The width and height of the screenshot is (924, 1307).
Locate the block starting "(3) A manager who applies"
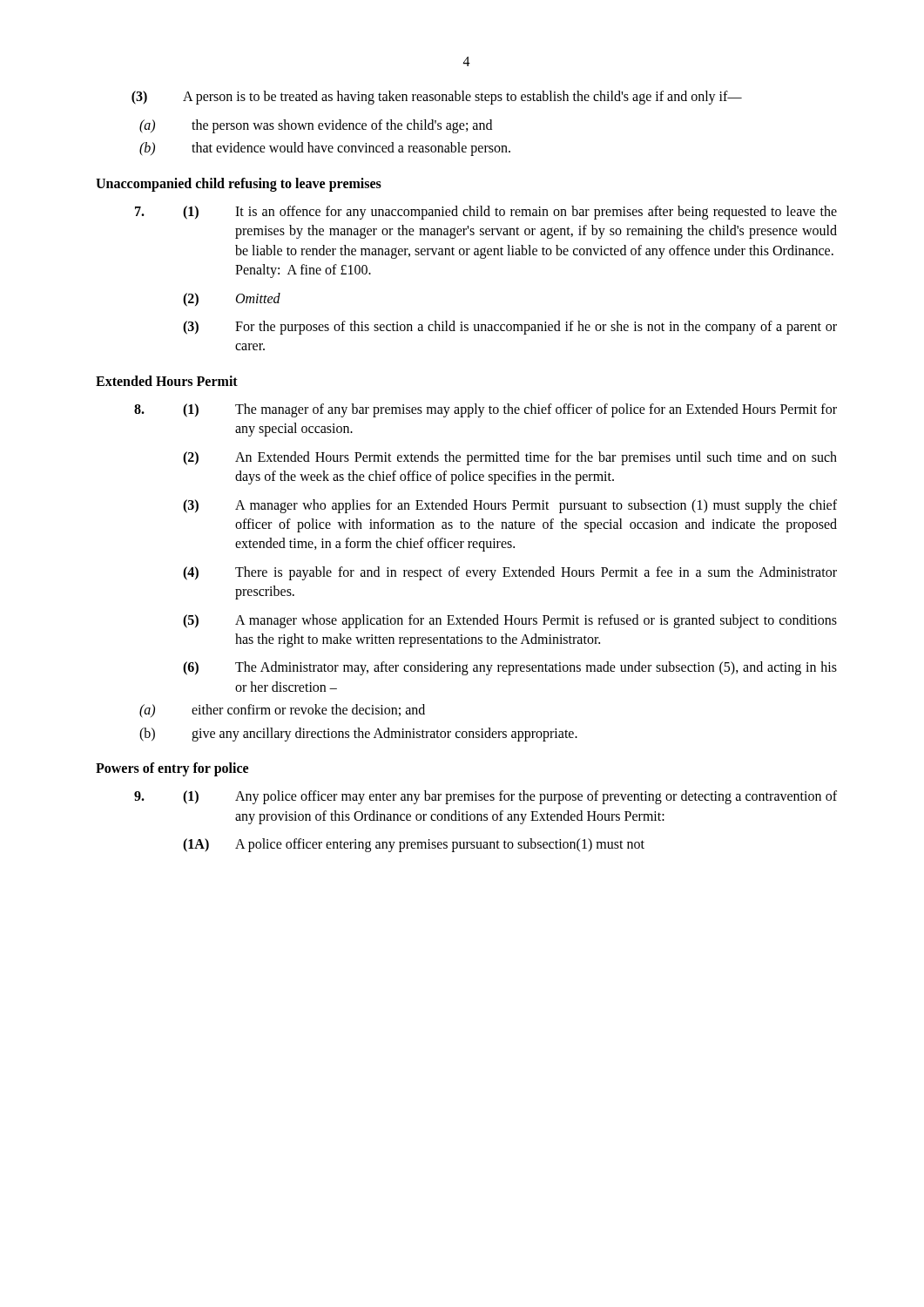tap(466, 525)
